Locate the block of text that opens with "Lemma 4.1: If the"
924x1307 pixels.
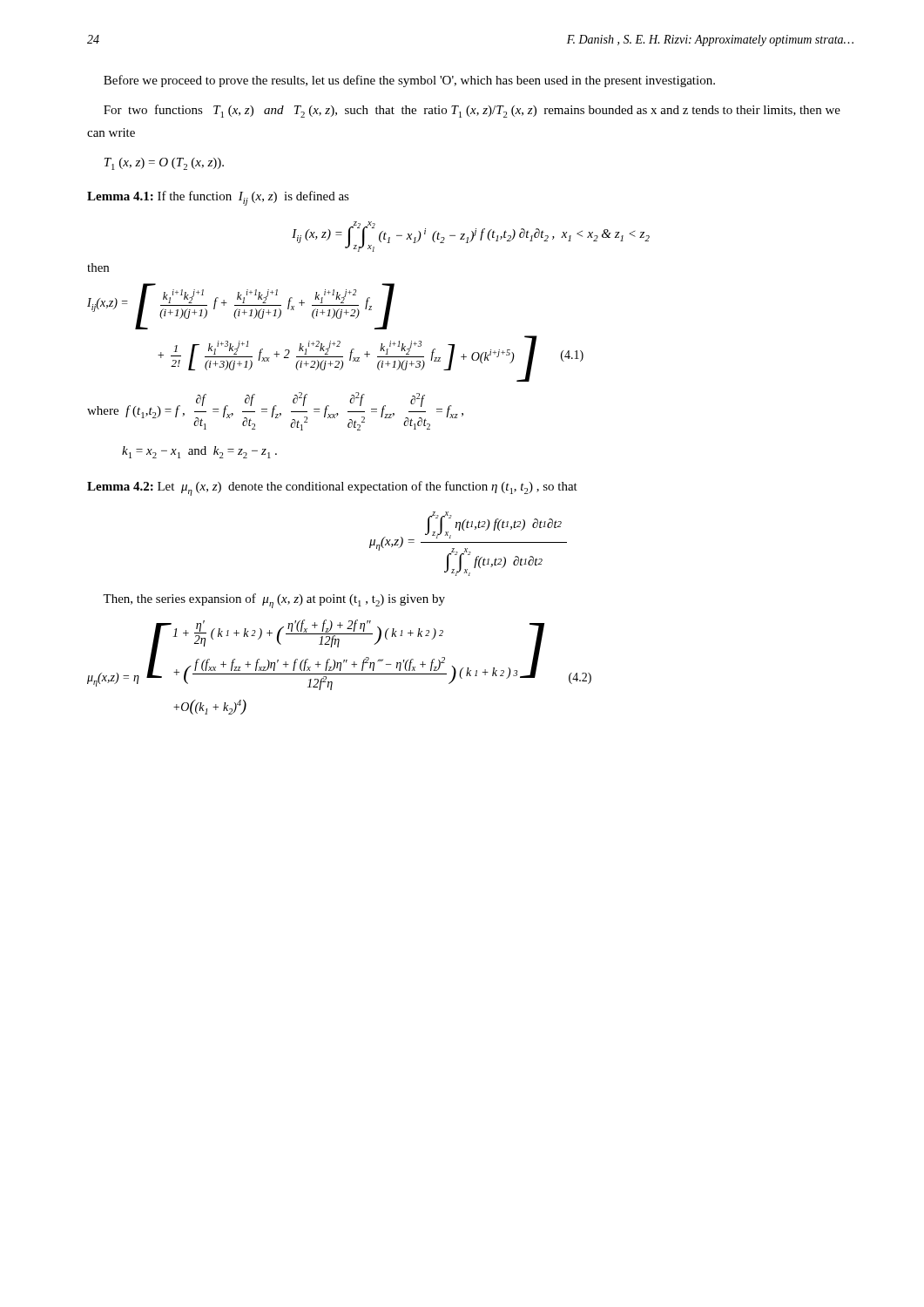click(218, 197)
